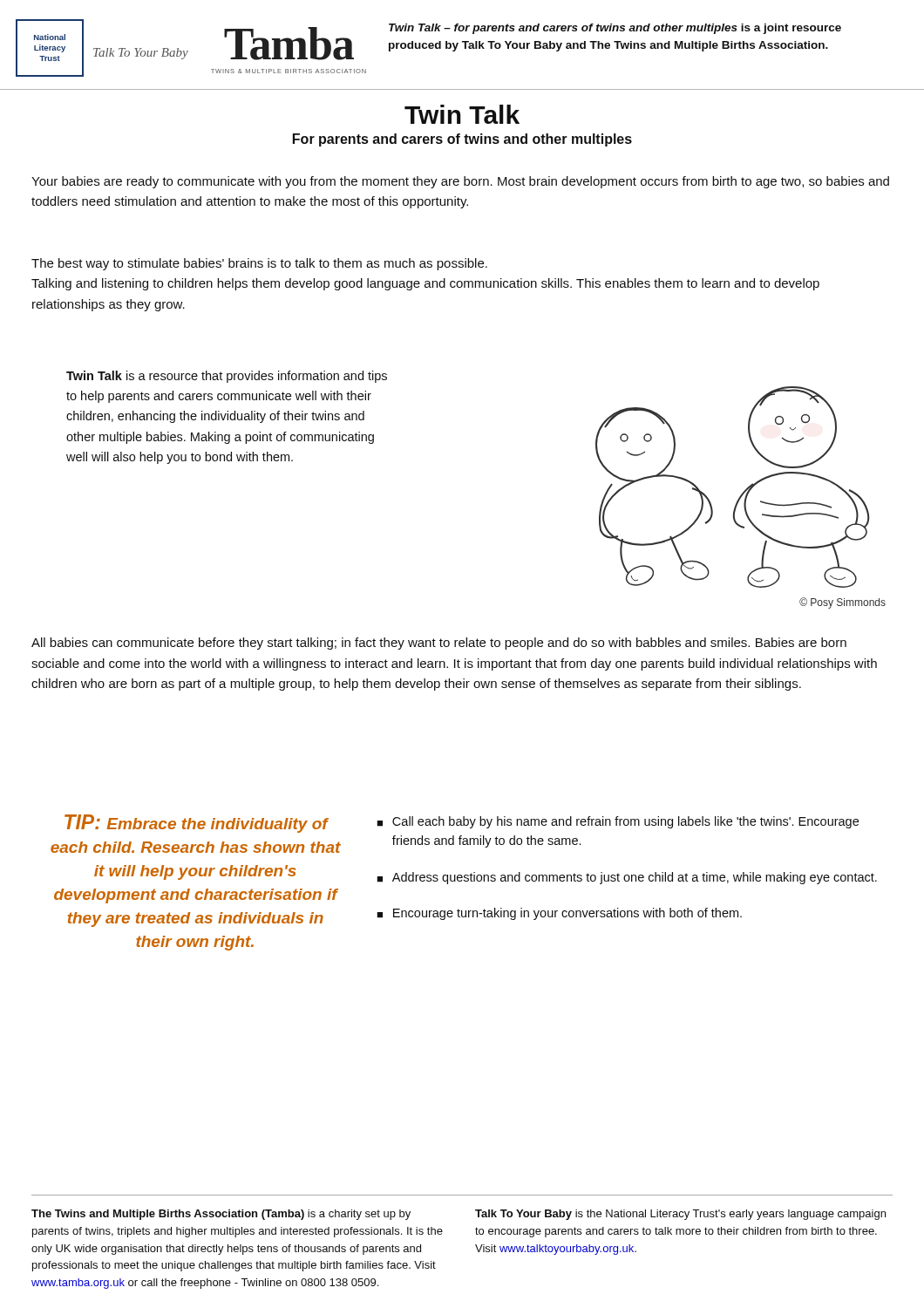924x1308 pixels.
Task: Locate the block of text that opens with "All babies can communicate"
Action: [x=454, y=663]
